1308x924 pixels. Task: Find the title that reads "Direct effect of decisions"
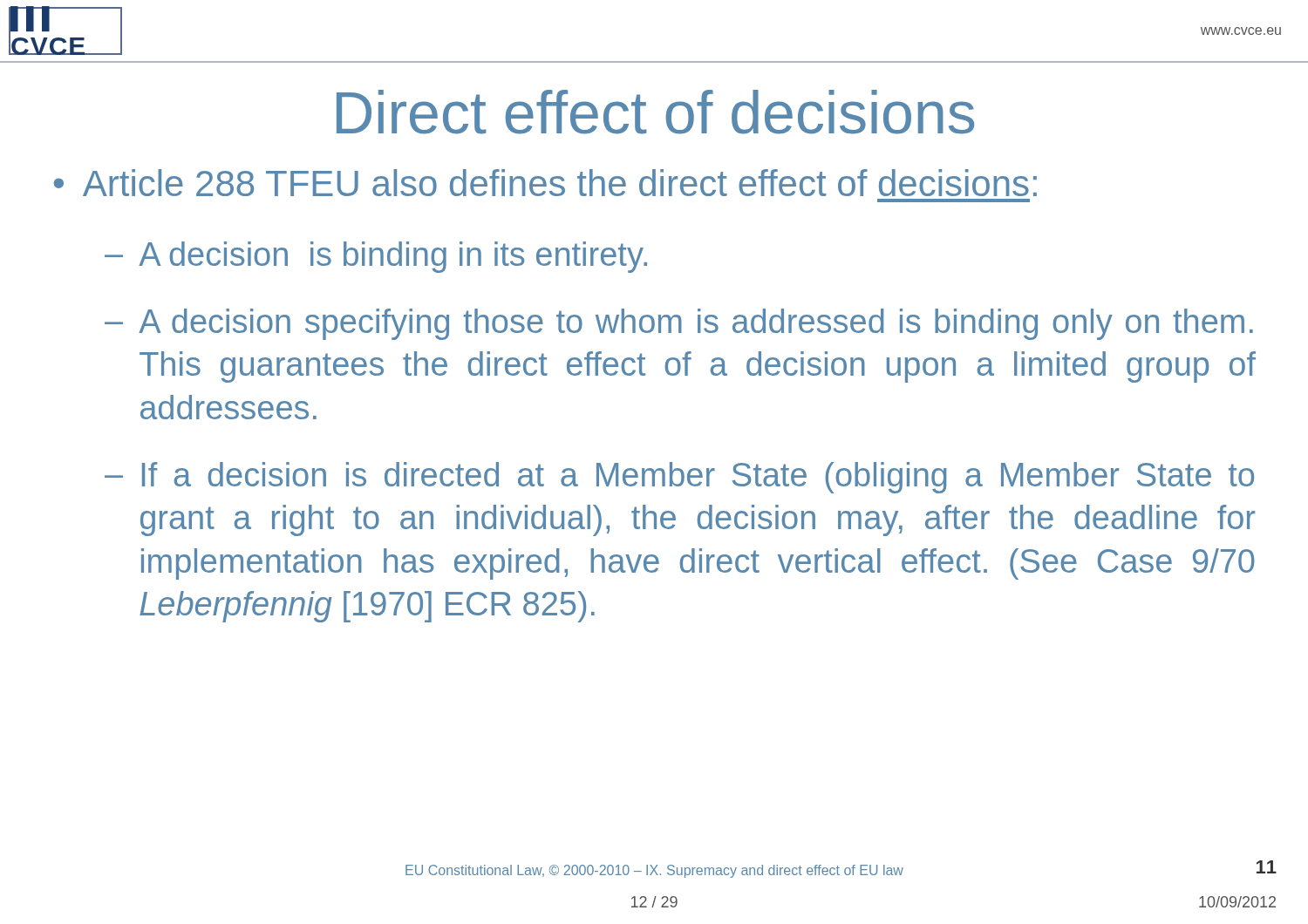654,117
